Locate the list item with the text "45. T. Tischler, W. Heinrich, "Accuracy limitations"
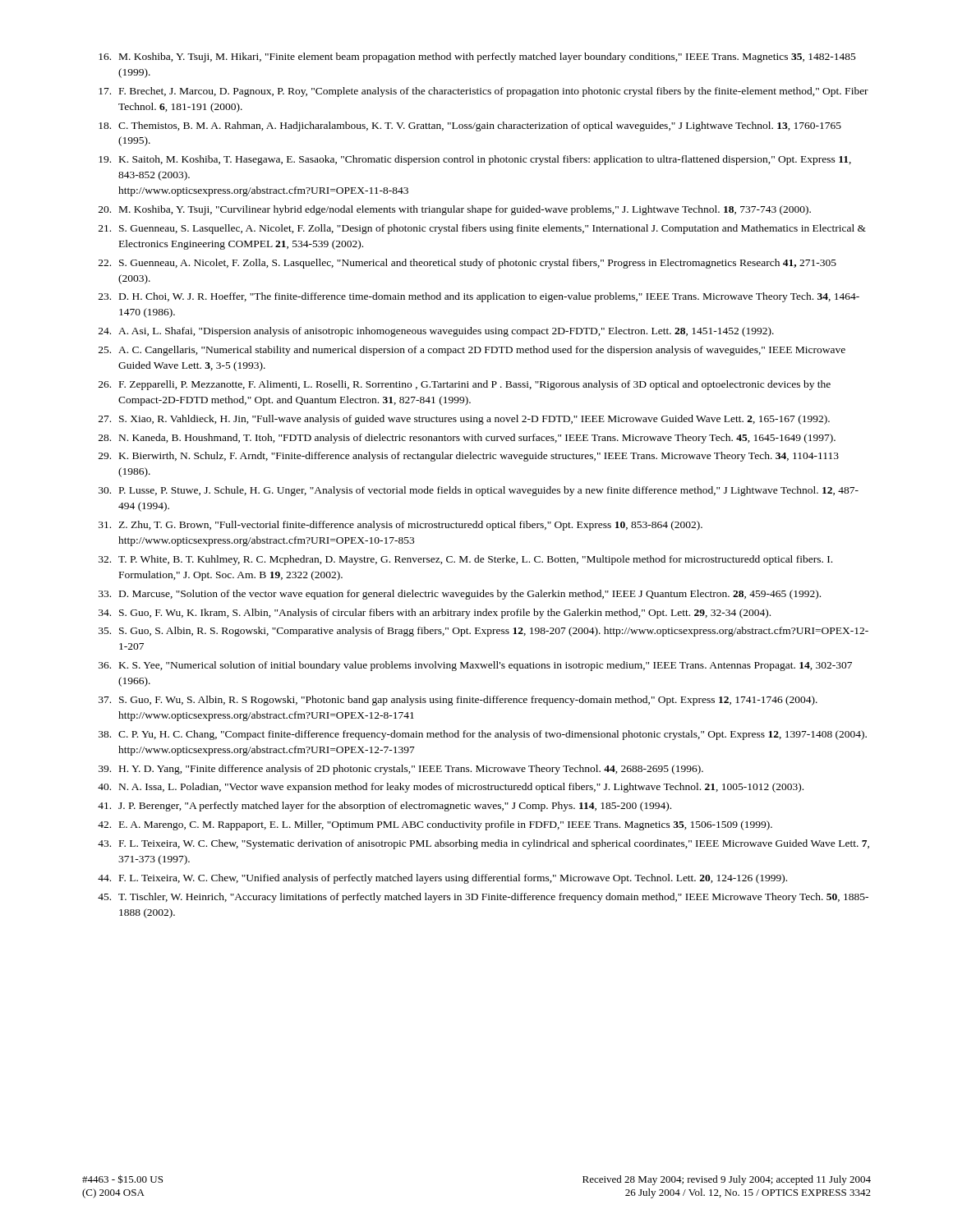The height and width of the screenshot is (1232, 953). click(x=476, y=905)
